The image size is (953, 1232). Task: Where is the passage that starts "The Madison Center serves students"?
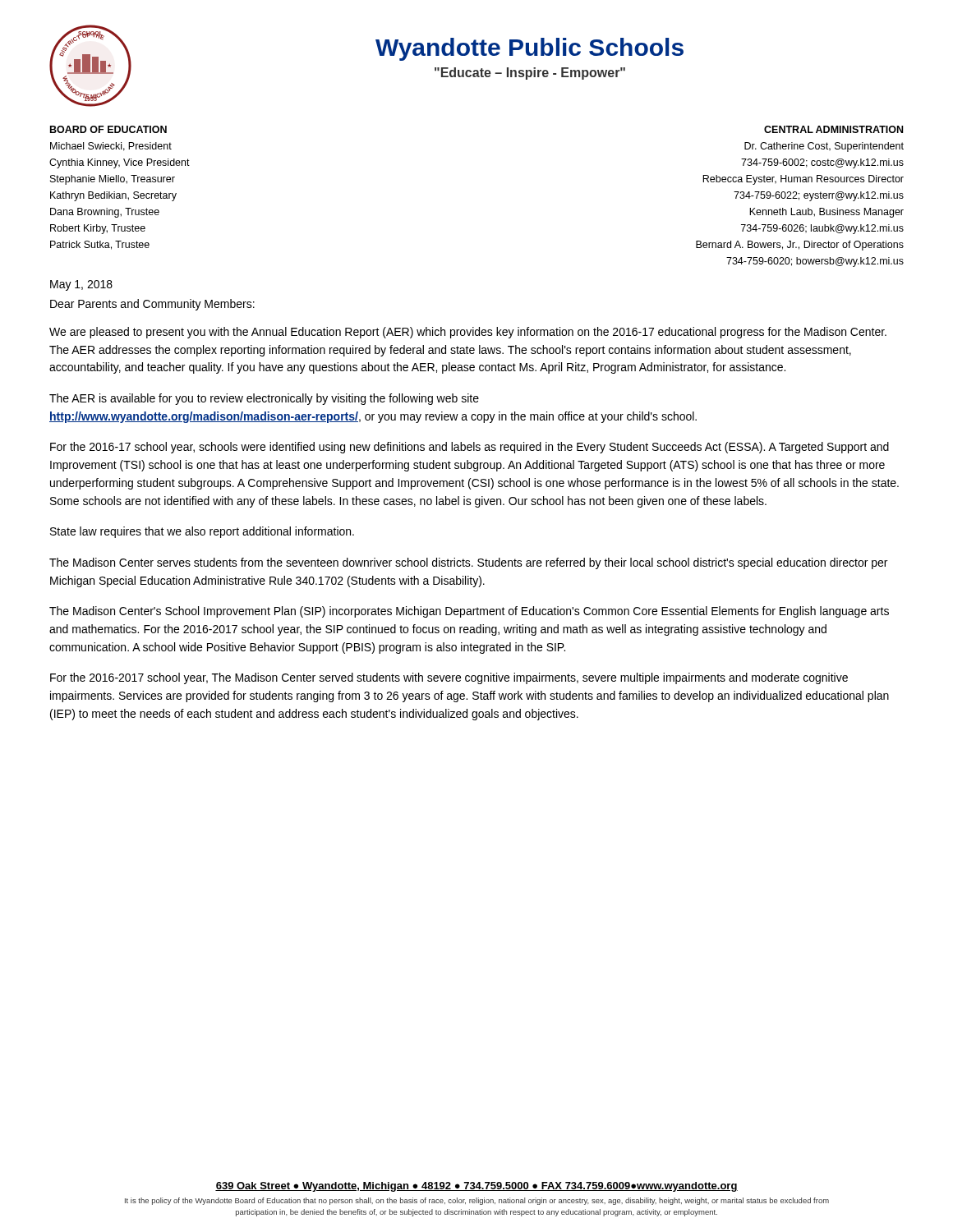click(x=468, y=571)
